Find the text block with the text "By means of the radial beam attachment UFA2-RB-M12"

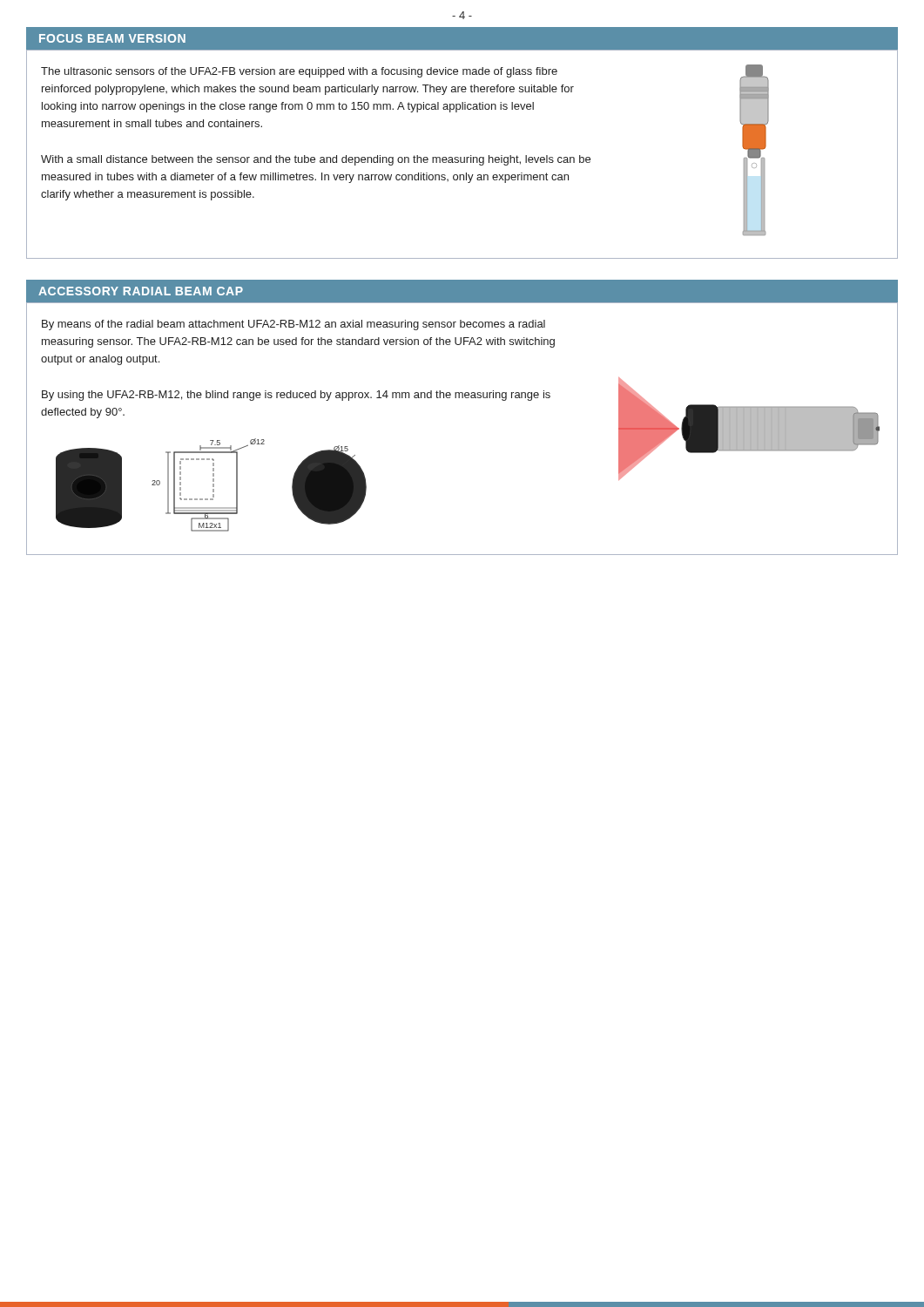pyautogui.click(x=293, y=325)
